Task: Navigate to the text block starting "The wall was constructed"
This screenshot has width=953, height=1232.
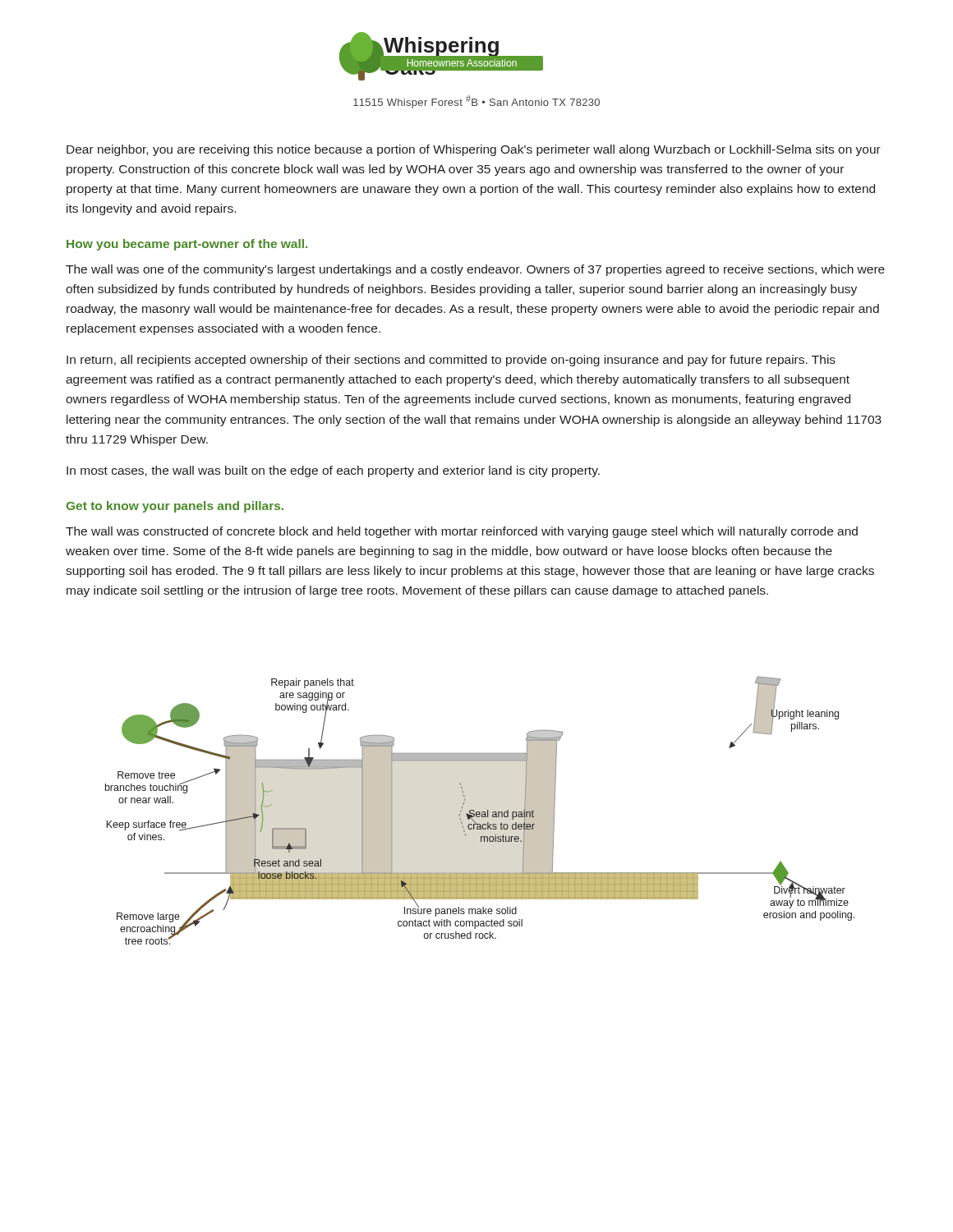Action: (470, 560)
